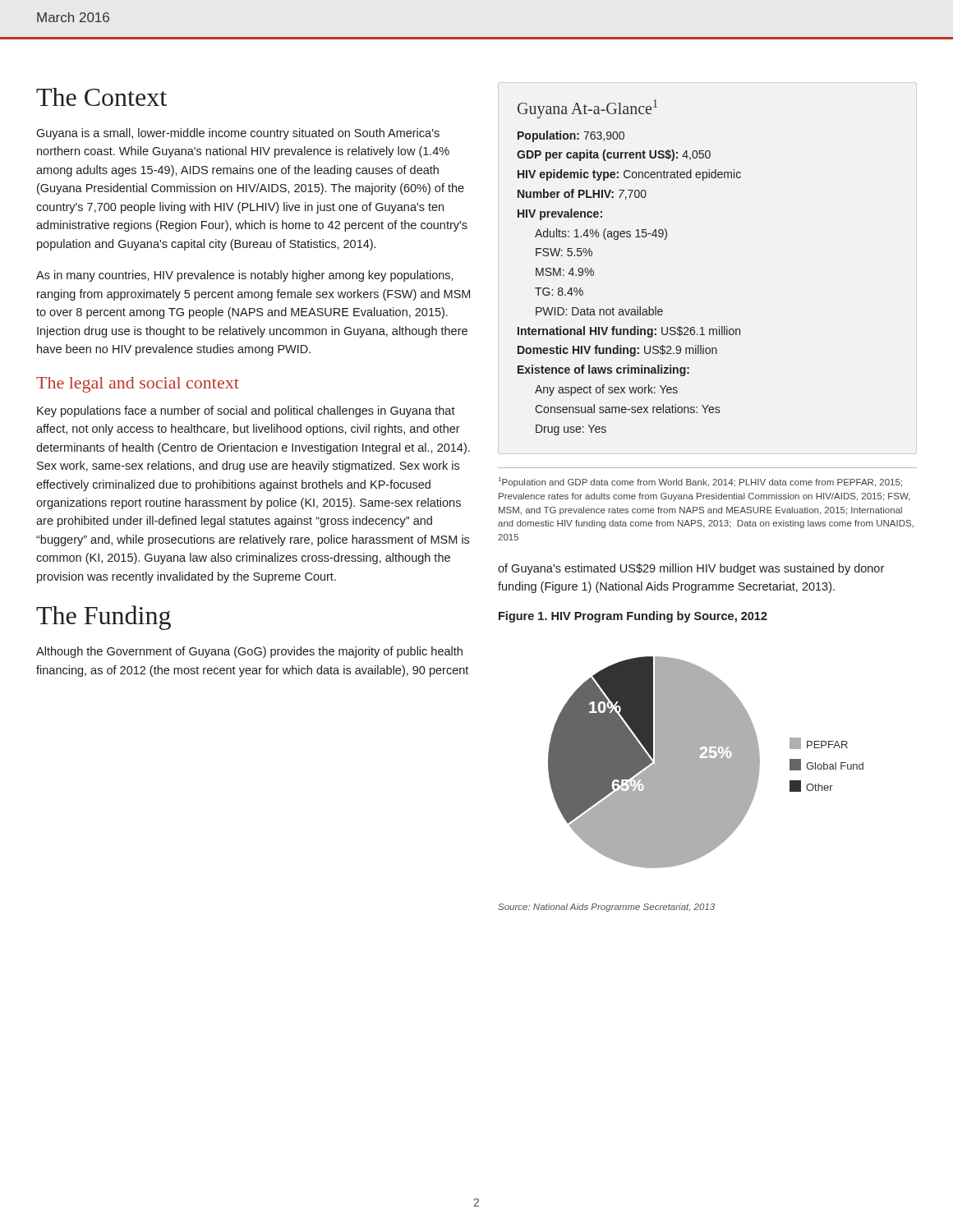This screenshot has width=953, height=1232.
Task: Select the block starting "Although the Government of"
Action: (252, 661)
